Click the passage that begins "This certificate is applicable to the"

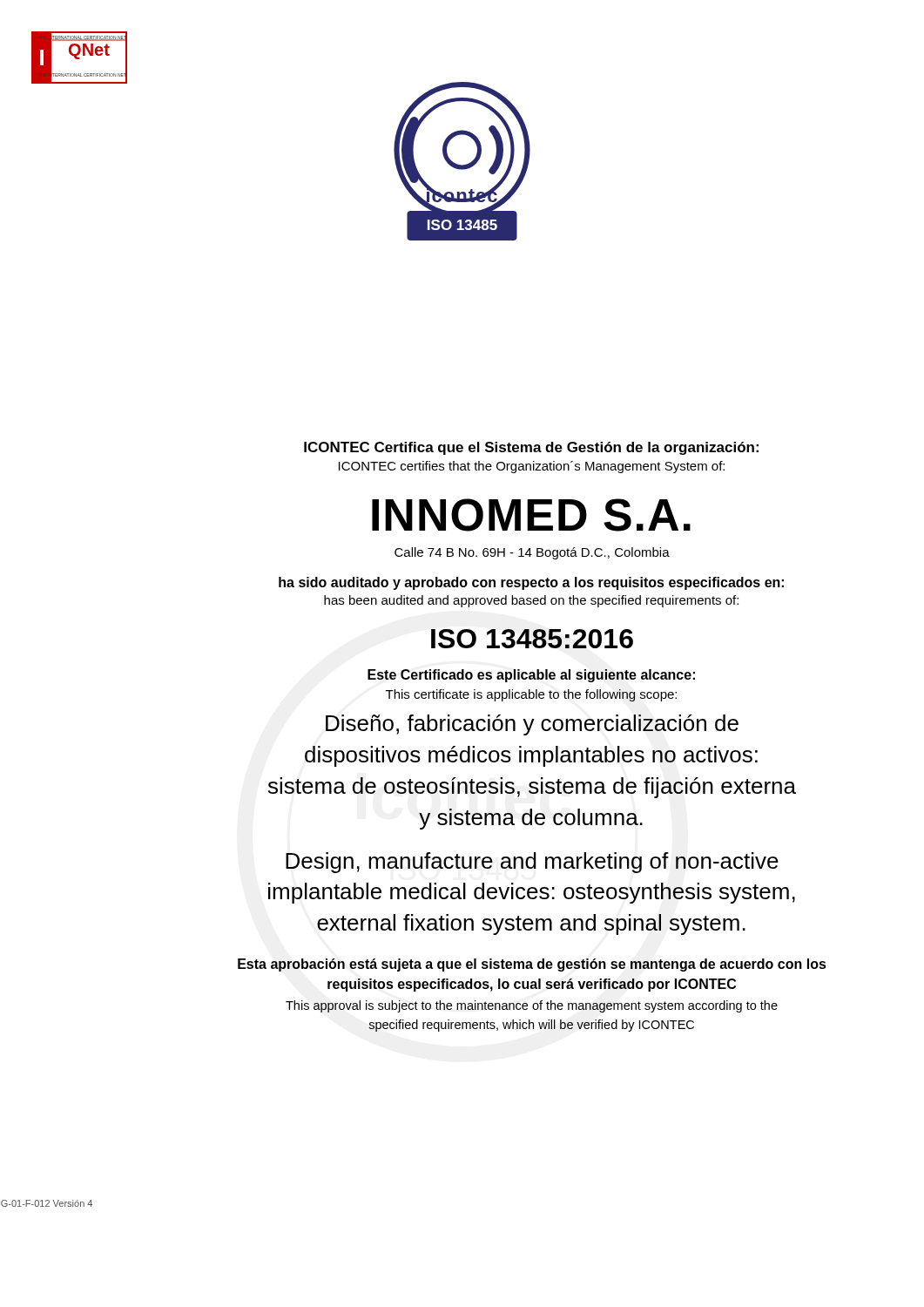(532, 694)
